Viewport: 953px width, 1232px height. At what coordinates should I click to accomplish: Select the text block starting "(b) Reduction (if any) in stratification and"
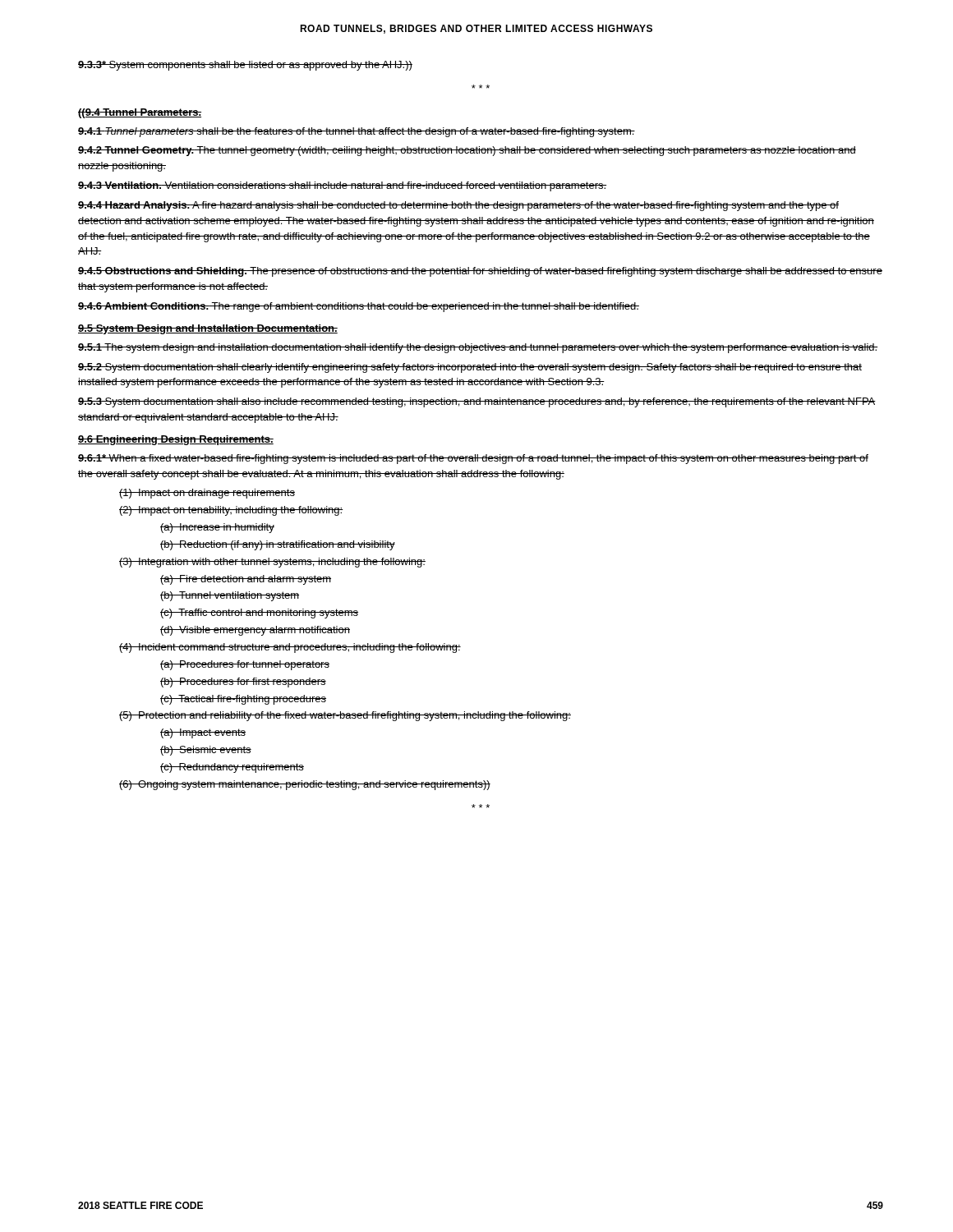[277, 544]
